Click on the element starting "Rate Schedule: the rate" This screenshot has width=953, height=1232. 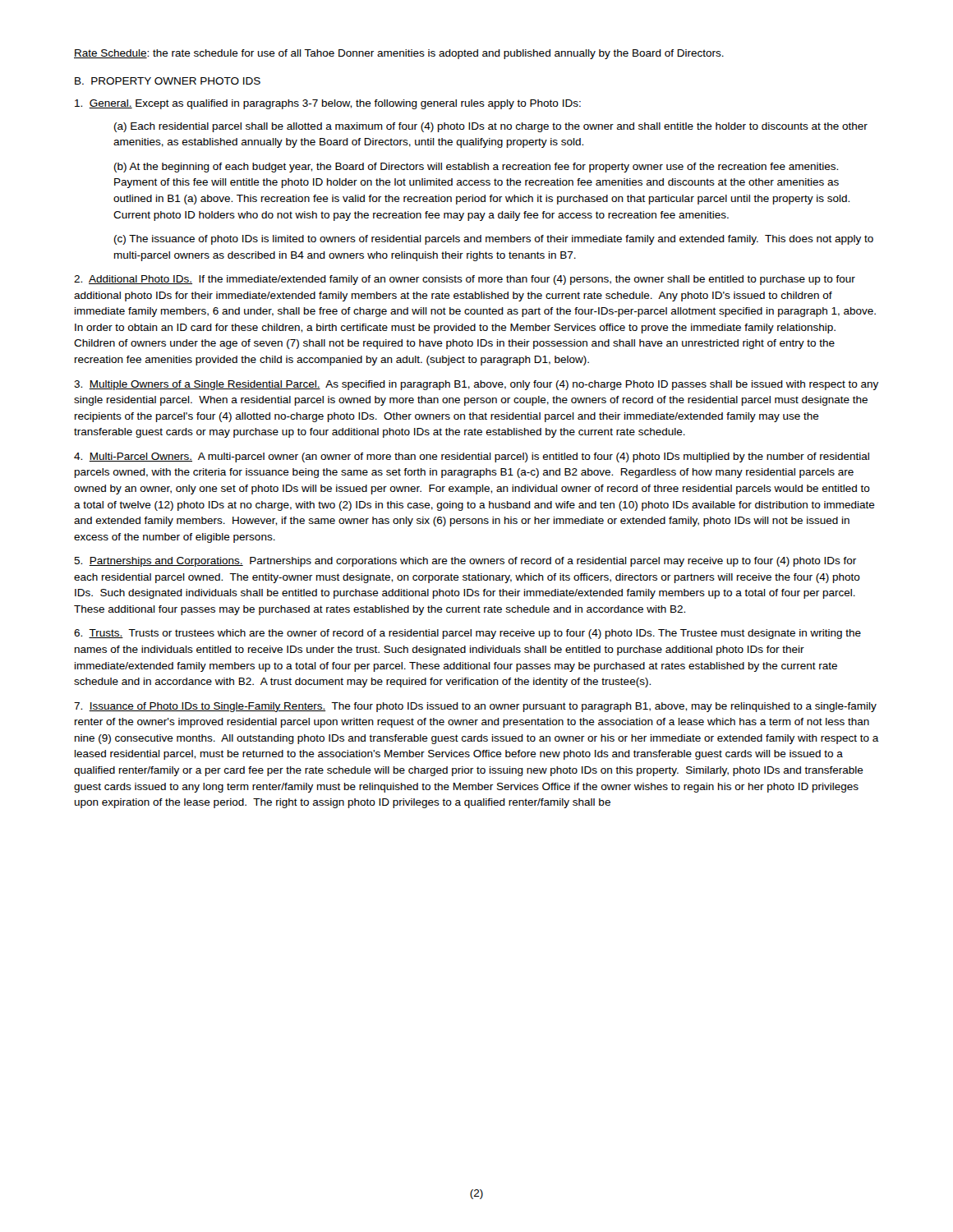pyautogui.click(x=399, y=53)
